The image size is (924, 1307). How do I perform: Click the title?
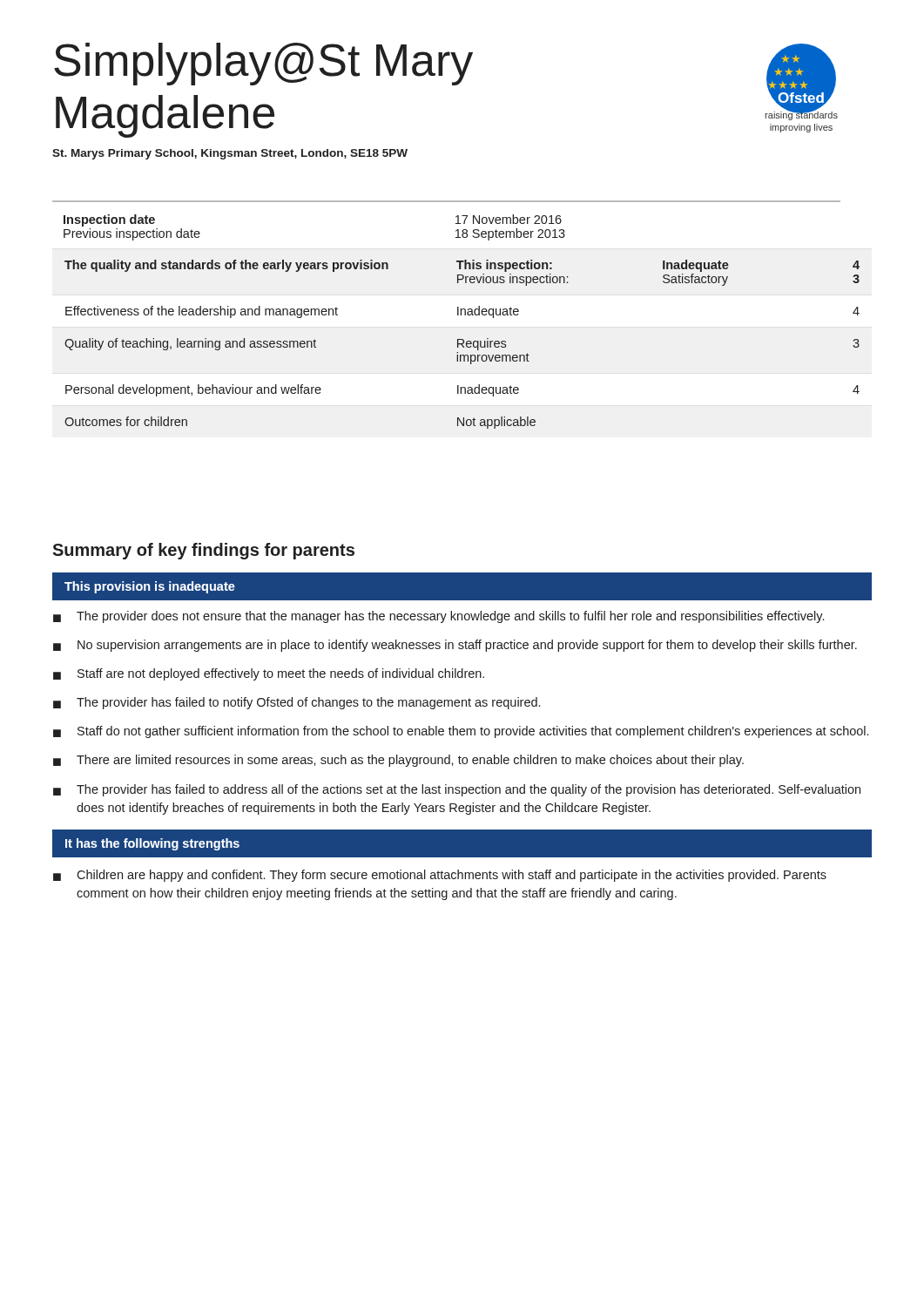click(348, 97)
